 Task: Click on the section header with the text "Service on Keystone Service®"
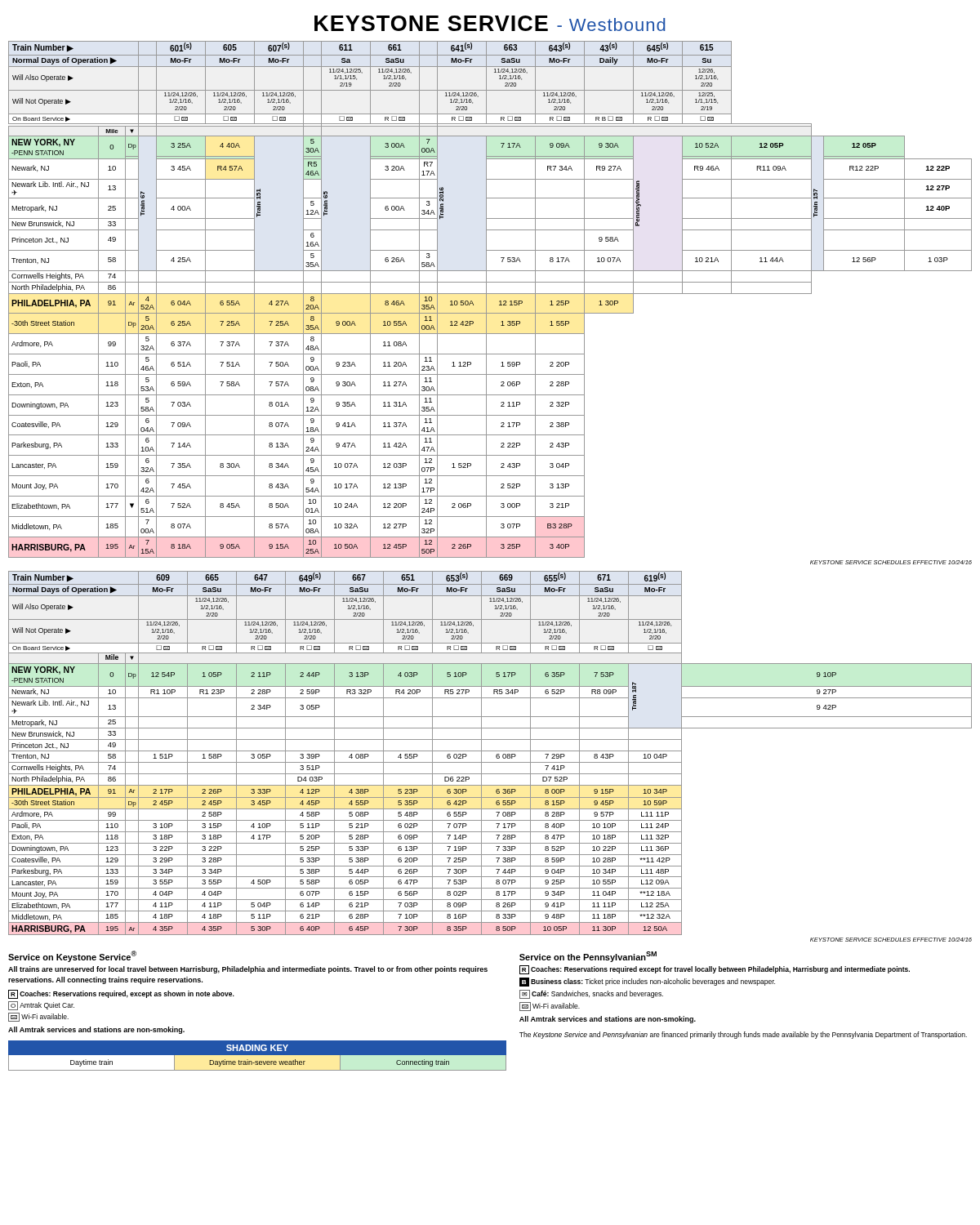[x=72, y=956]
